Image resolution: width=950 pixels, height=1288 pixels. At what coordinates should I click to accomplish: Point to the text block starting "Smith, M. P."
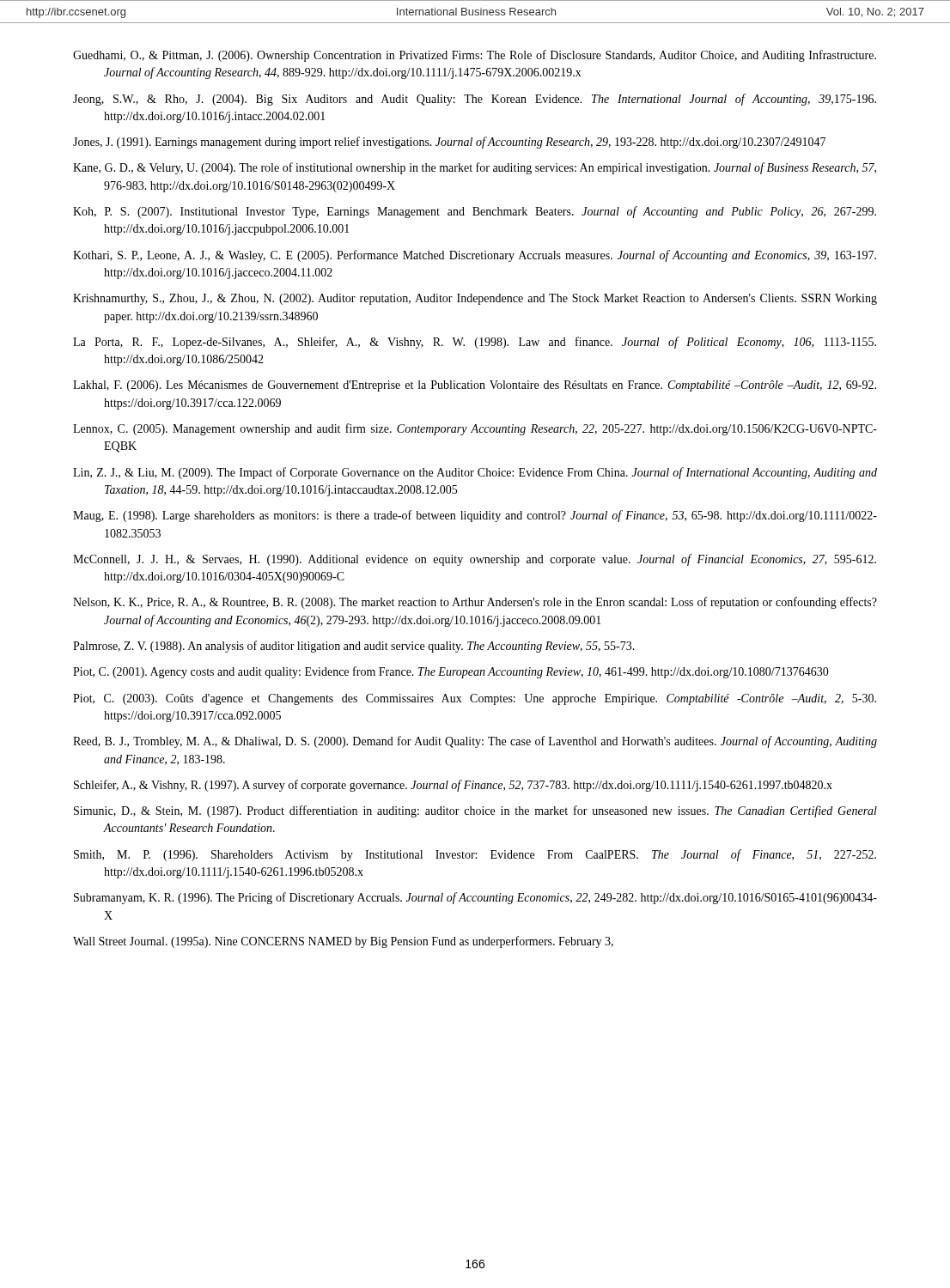pos(475,864)
